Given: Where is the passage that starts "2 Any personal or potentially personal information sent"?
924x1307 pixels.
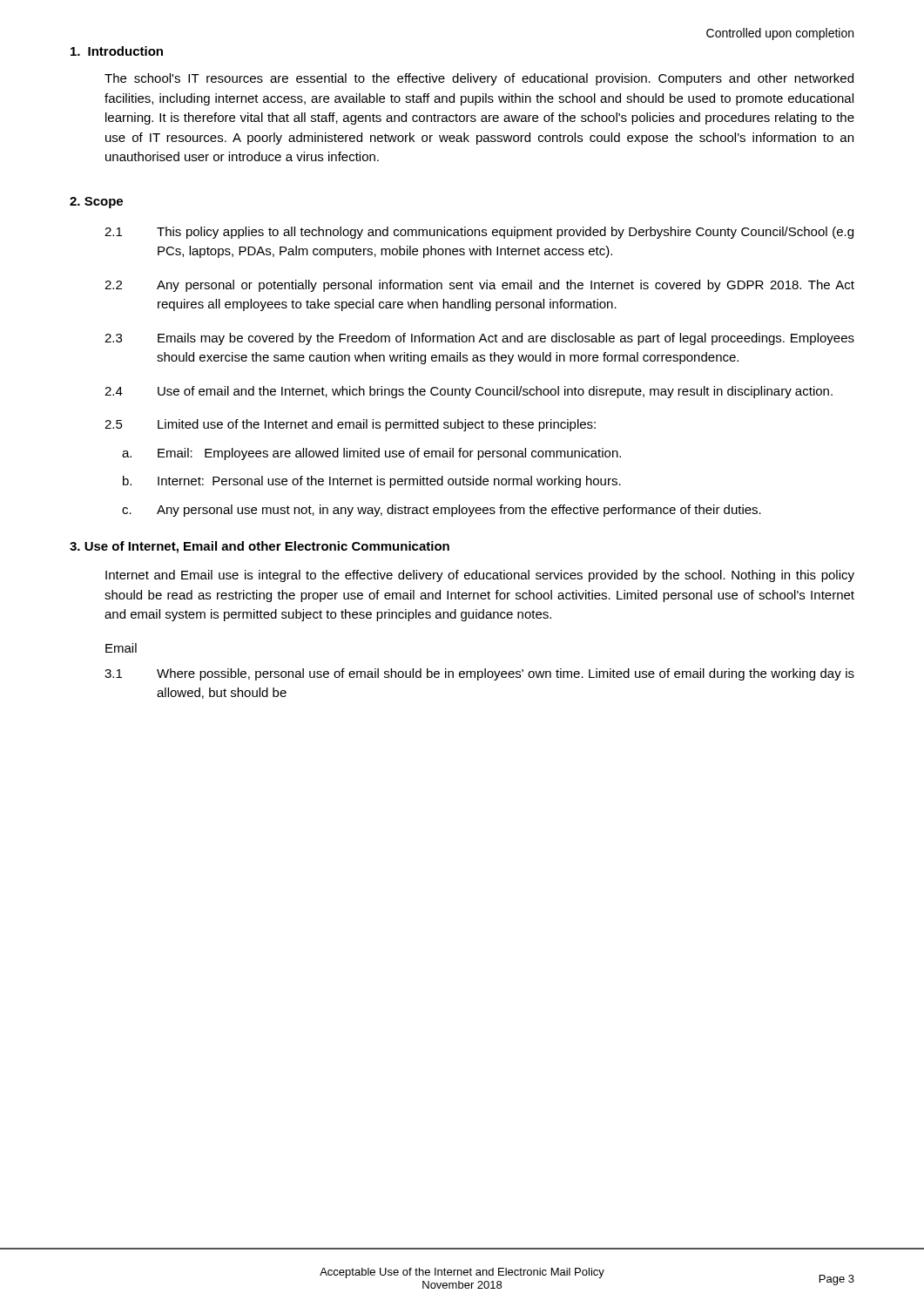Looking at the screenshot, I should click(462, 294).
